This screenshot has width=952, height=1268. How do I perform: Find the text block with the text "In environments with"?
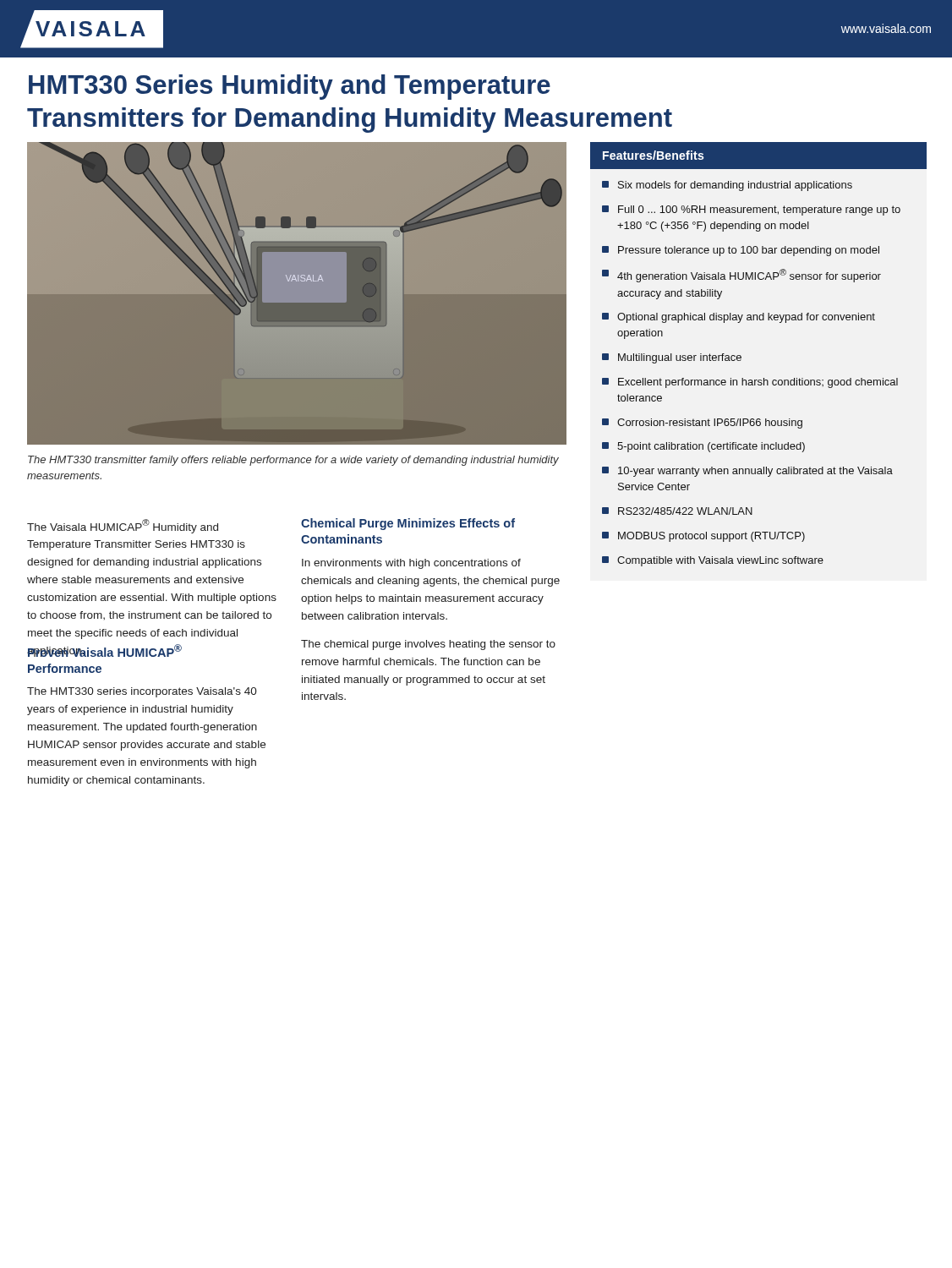[433, 630]
